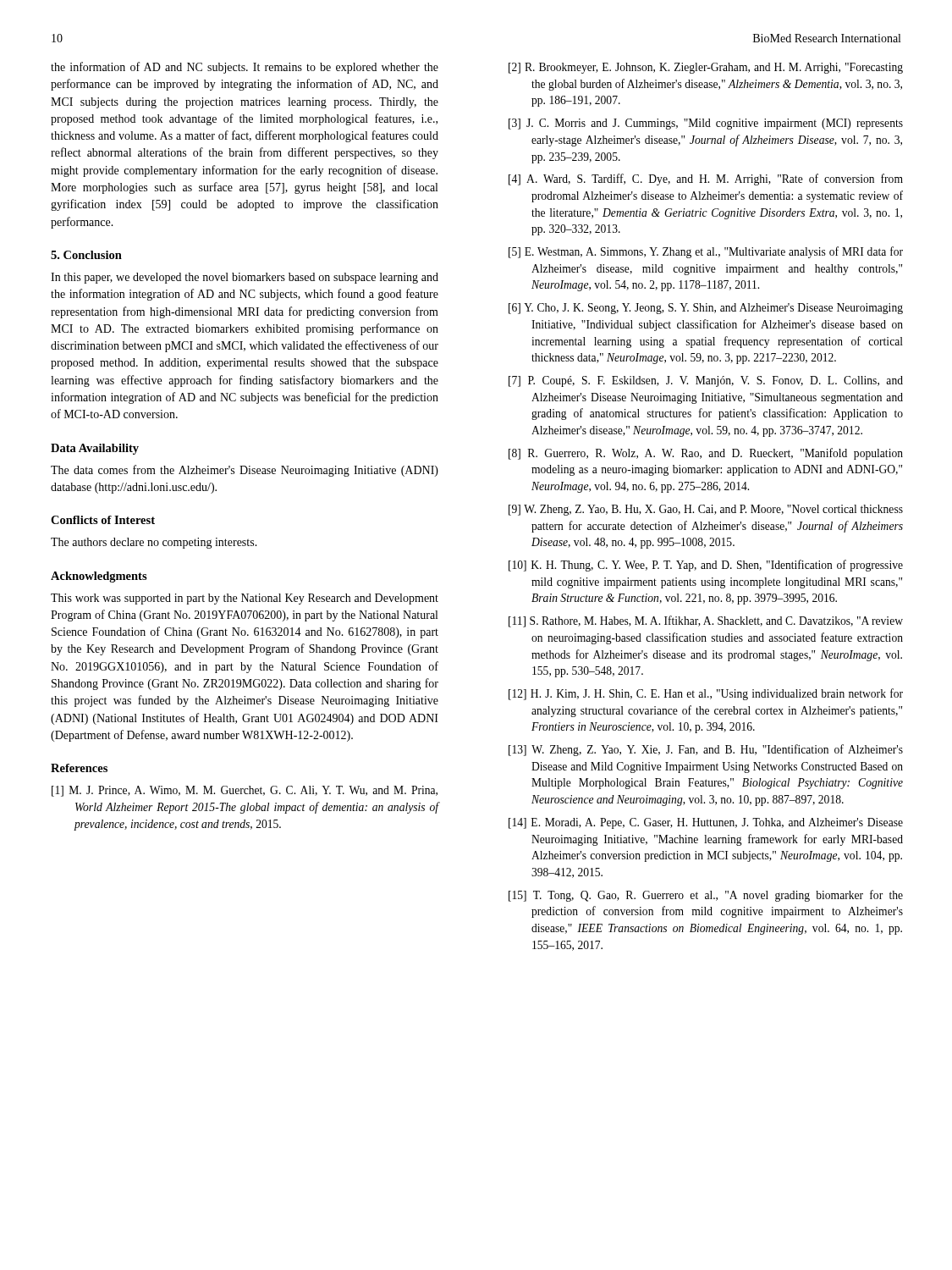This screenshot has width=952, height=1270.
Task: Locate the block of text that opens with "[13] W. Zheng,"
Action: [x=705, y=775]
